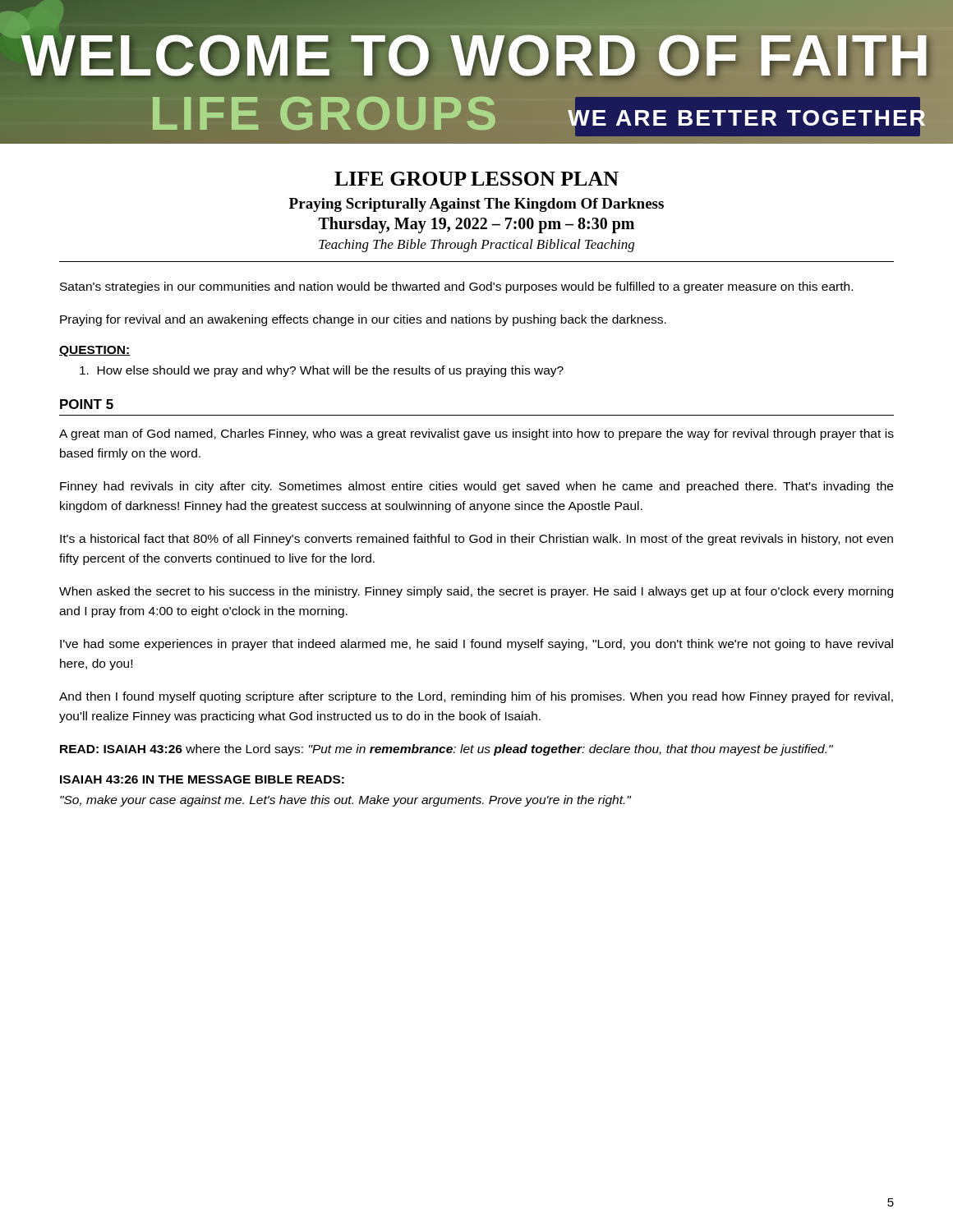
Task: Click on the text block with the text ""So, make your"
Action: [x=345, y=800]
